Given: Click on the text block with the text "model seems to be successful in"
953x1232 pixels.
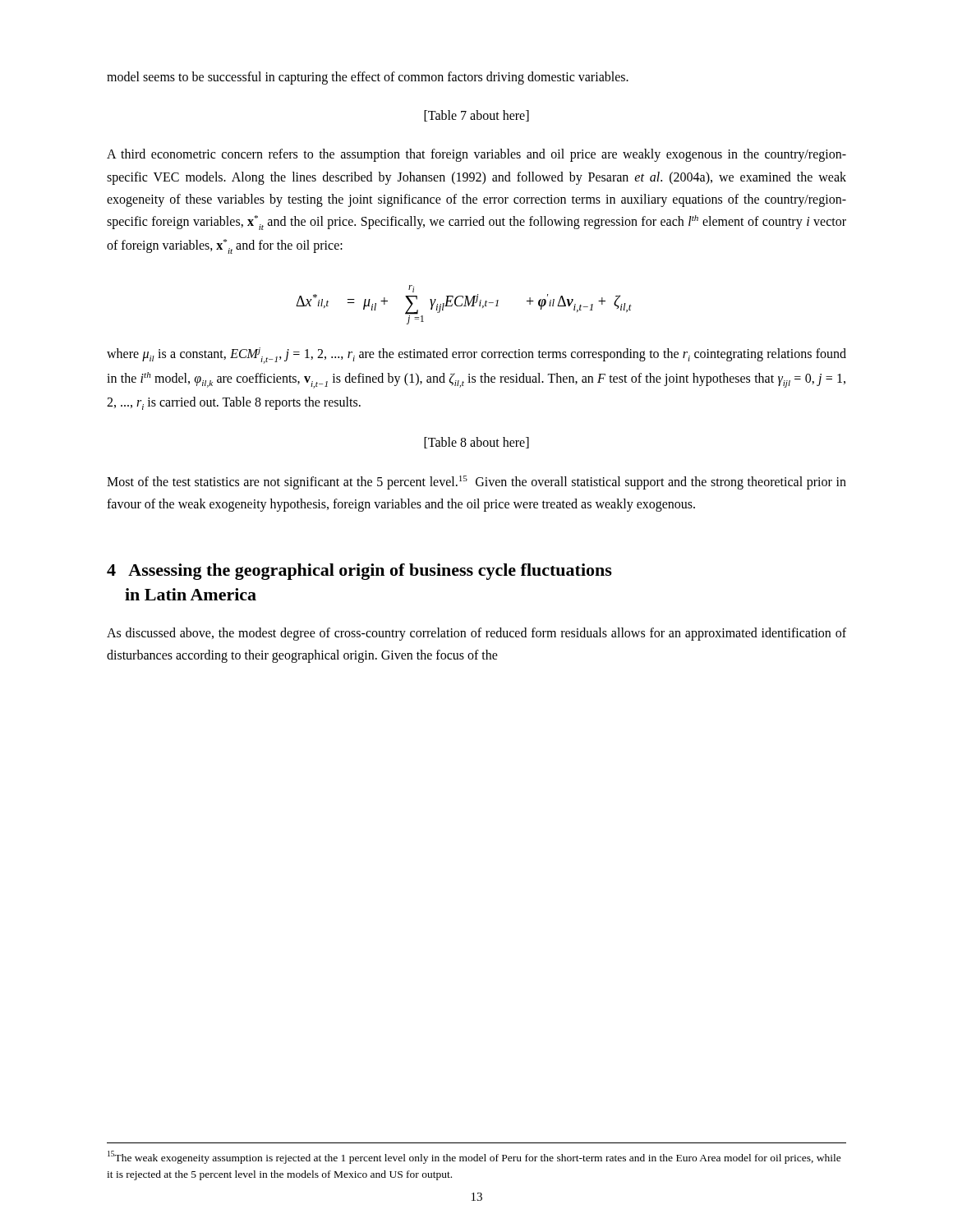Looking at the screenshot, I should (x=368, y=77).
